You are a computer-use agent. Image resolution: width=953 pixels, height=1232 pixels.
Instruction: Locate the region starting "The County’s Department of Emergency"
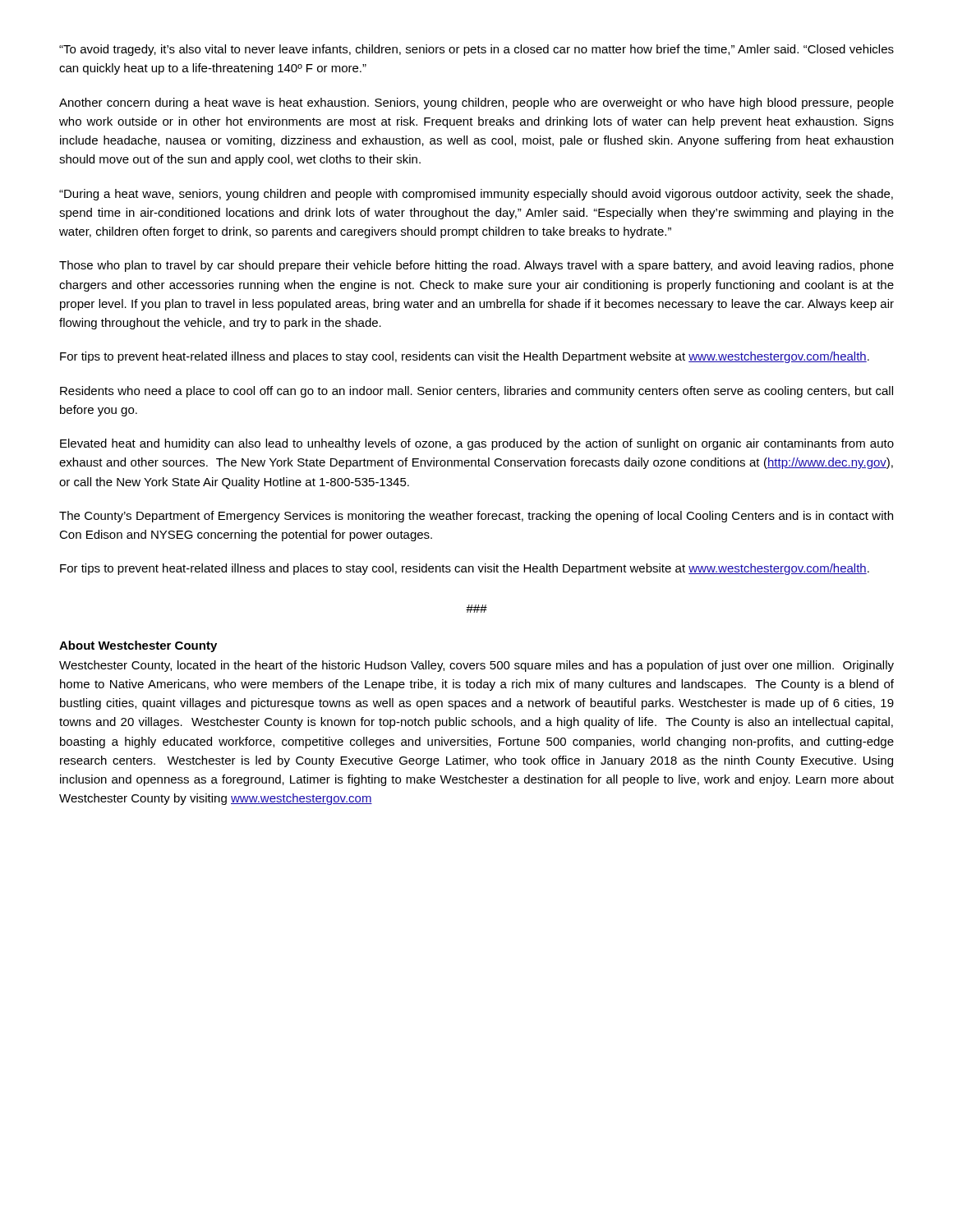[x=476, y=525]
